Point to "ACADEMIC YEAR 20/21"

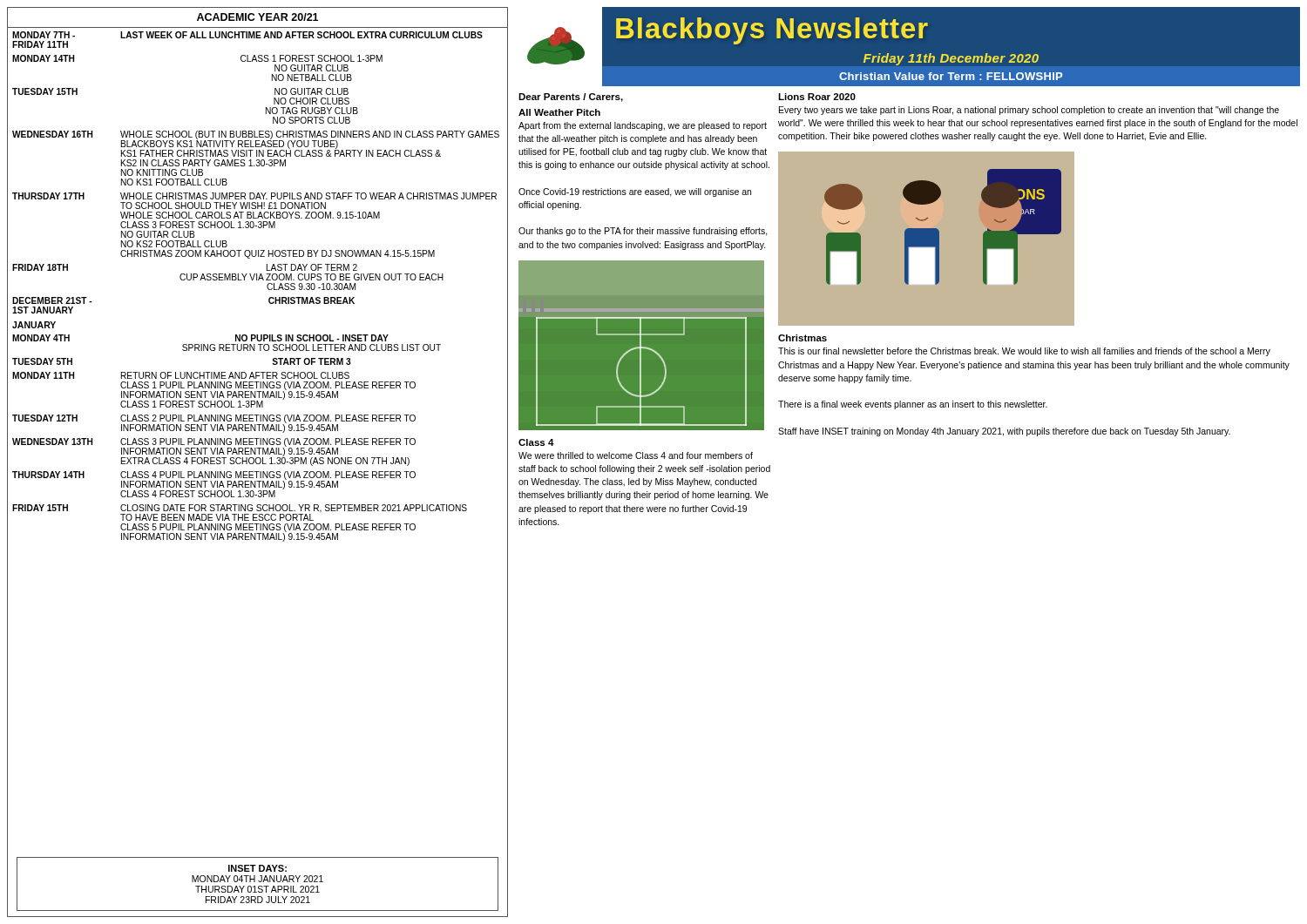pyautogui.click(x=257, y=17)
